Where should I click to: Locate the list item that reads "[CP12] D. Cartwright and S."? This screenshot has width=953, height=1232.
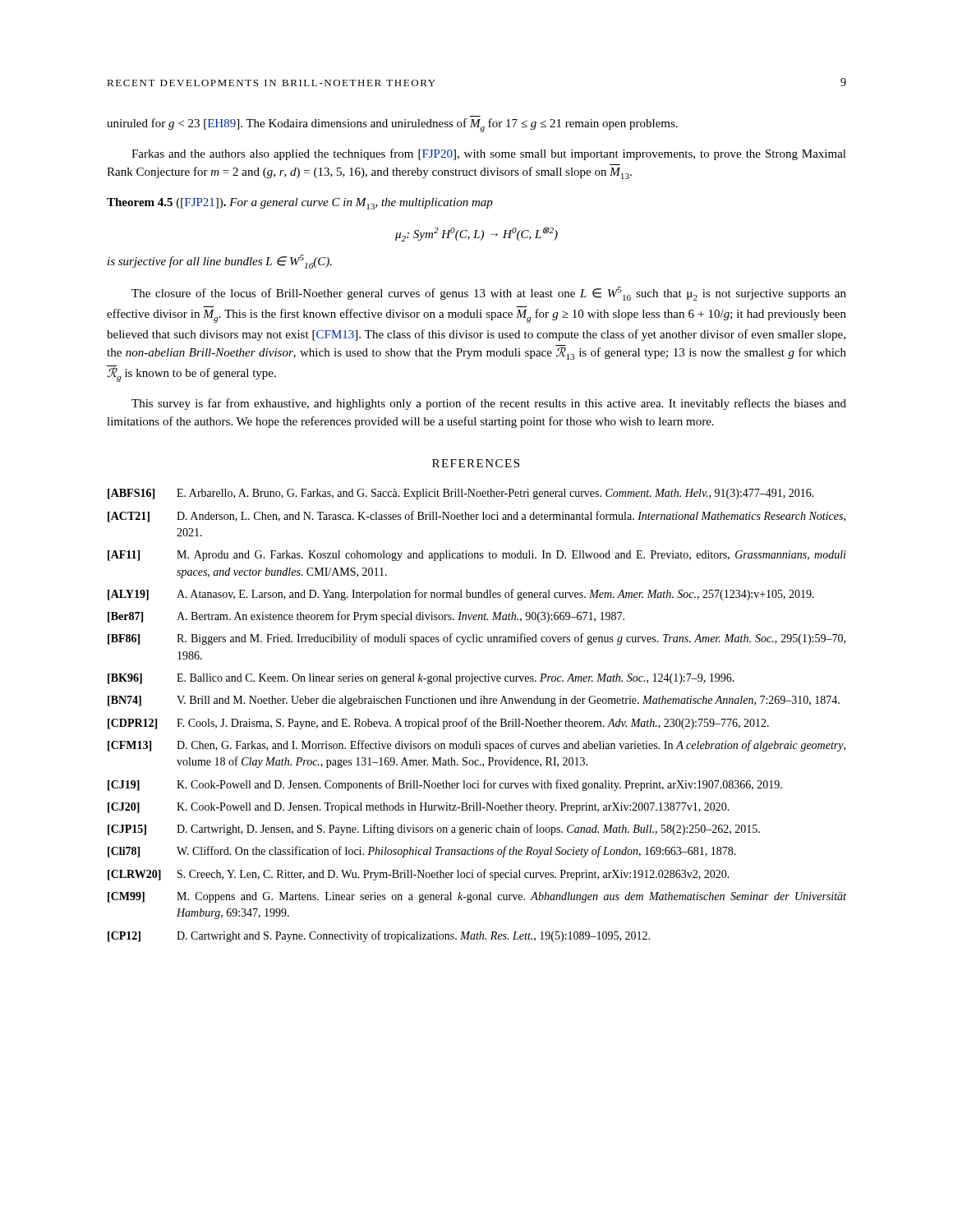click(x=476, y=936)
